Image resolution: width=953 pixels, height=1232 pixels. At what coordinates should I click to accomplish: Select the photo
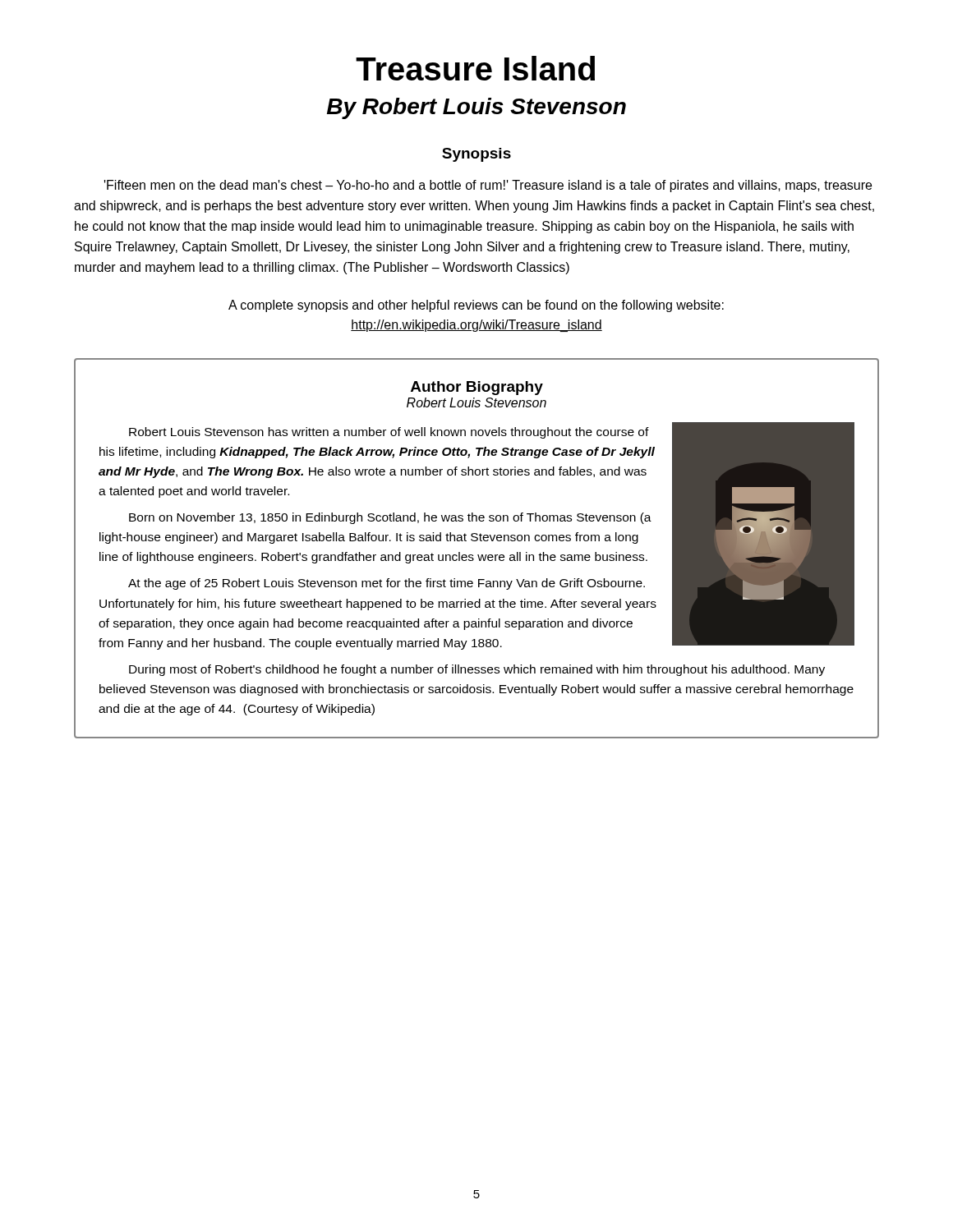pos(763,534)
